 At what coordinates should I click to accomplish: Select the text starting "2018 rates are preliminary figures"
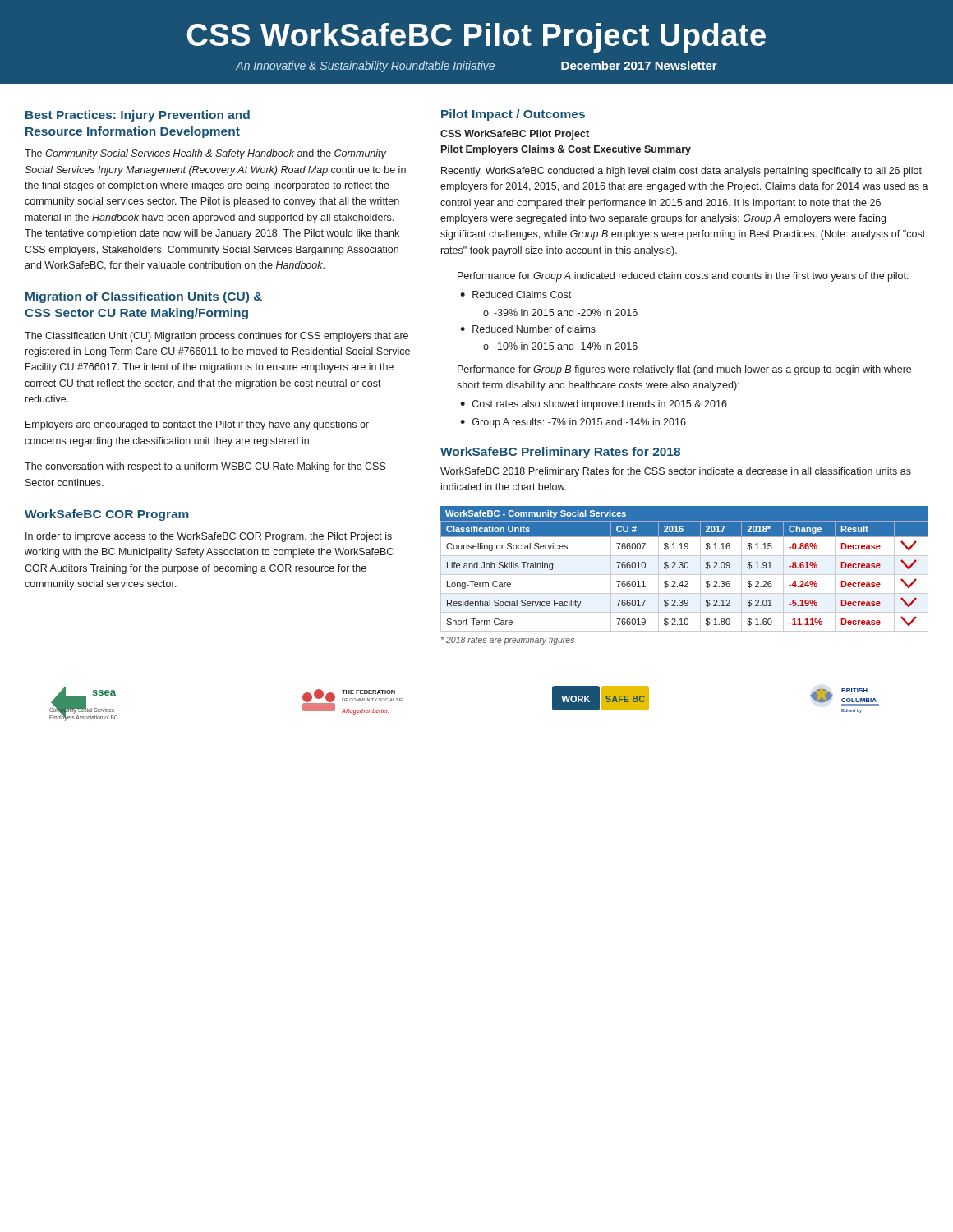(x=507, y=640)
